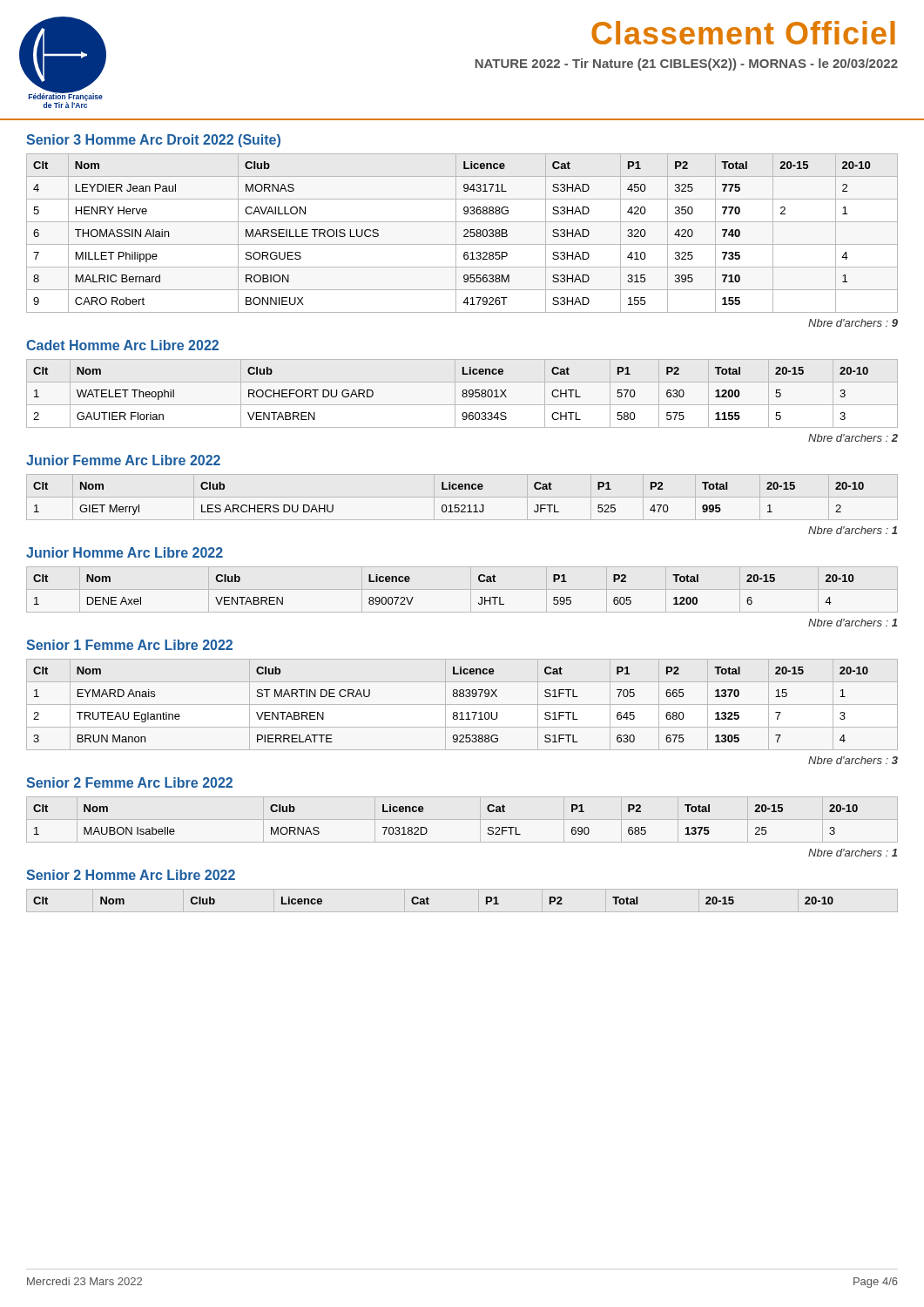Find the section header with the text "Senior 1 Femme Arc"

click(130, 646)
